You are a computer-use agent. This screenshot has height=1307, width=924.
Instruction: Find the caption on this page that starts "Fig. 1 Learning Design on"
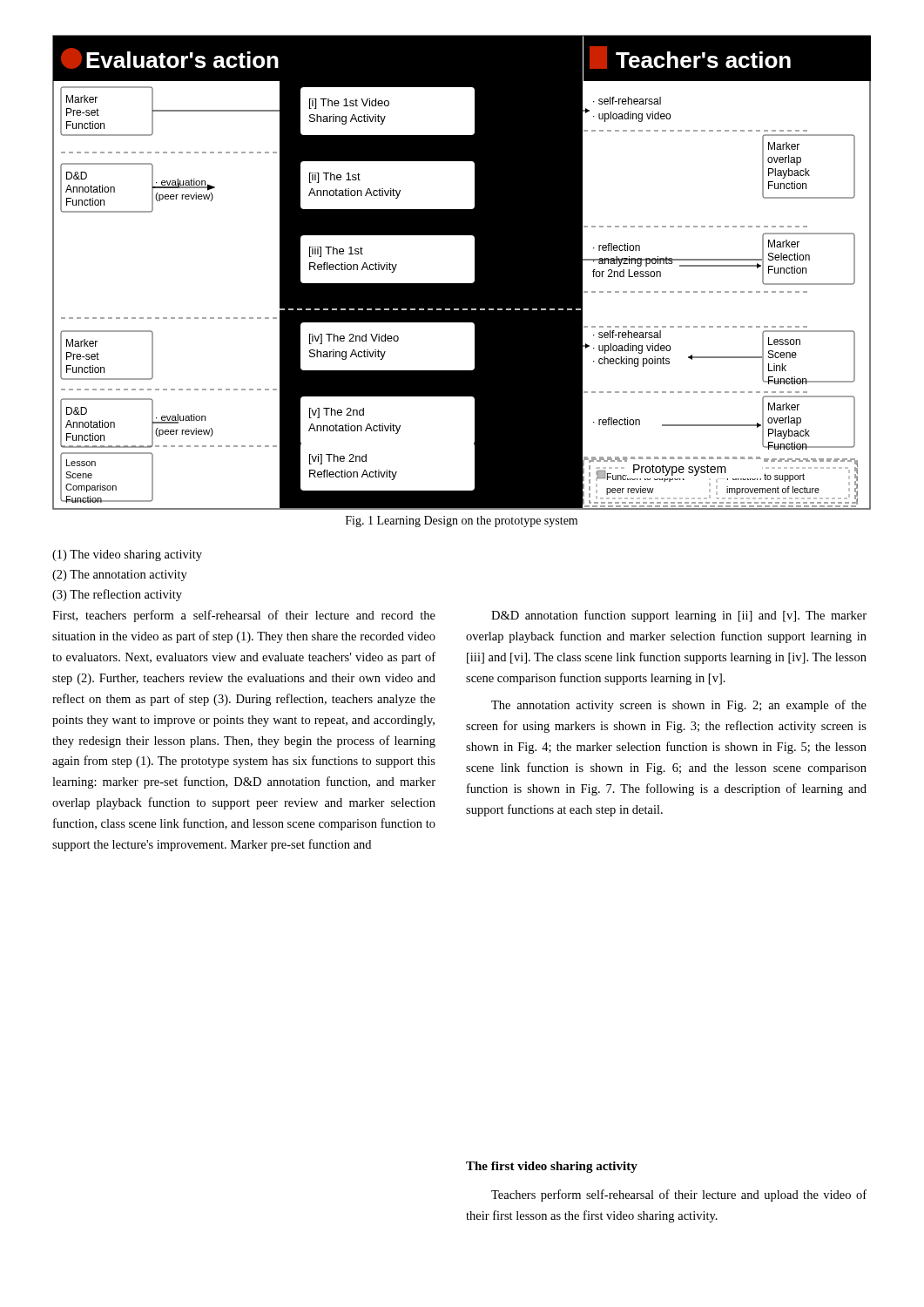pyautogui.click(x=462, y=521)
